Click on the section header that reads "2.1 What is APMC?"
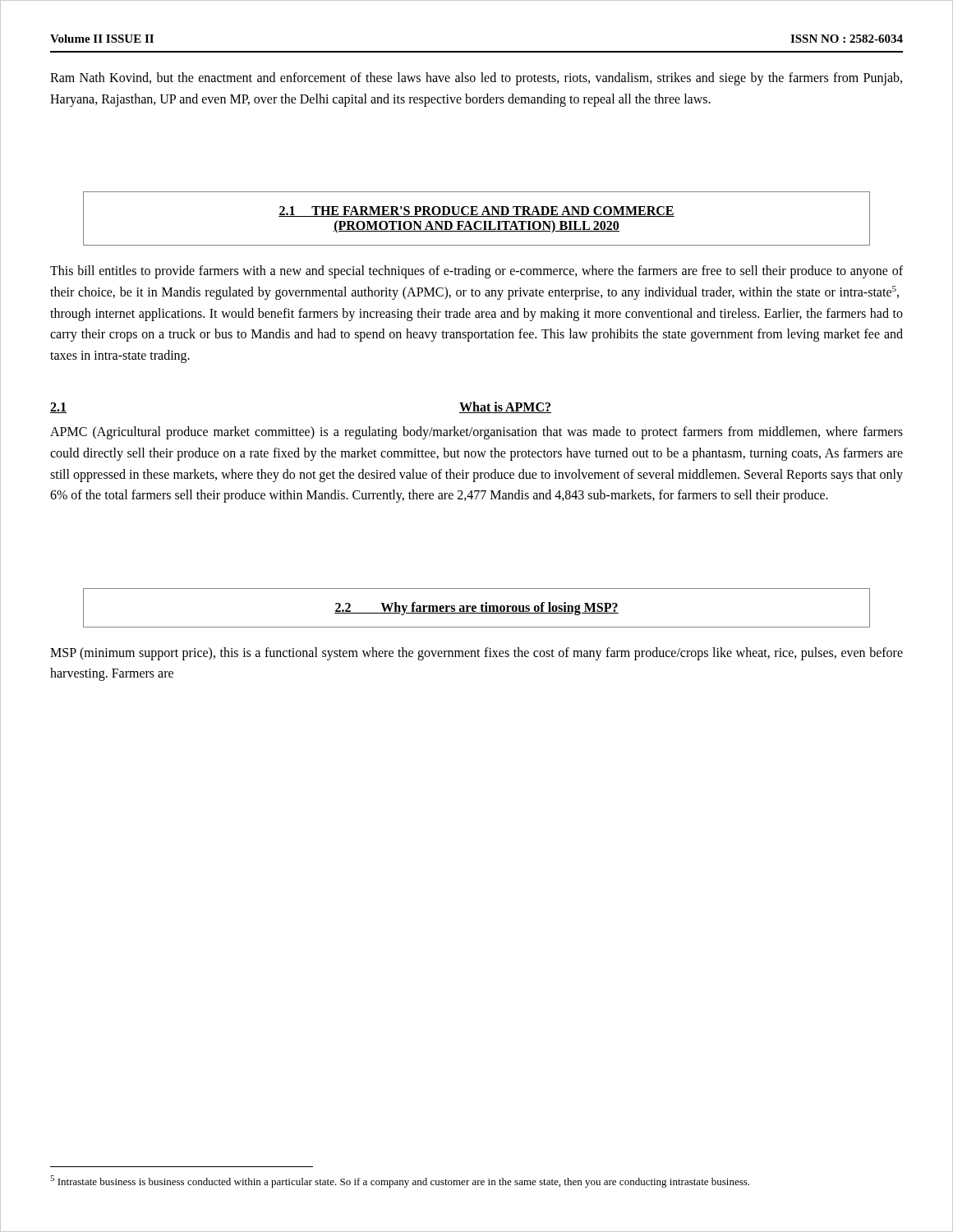953x1232 pixels. coord(476,408)
